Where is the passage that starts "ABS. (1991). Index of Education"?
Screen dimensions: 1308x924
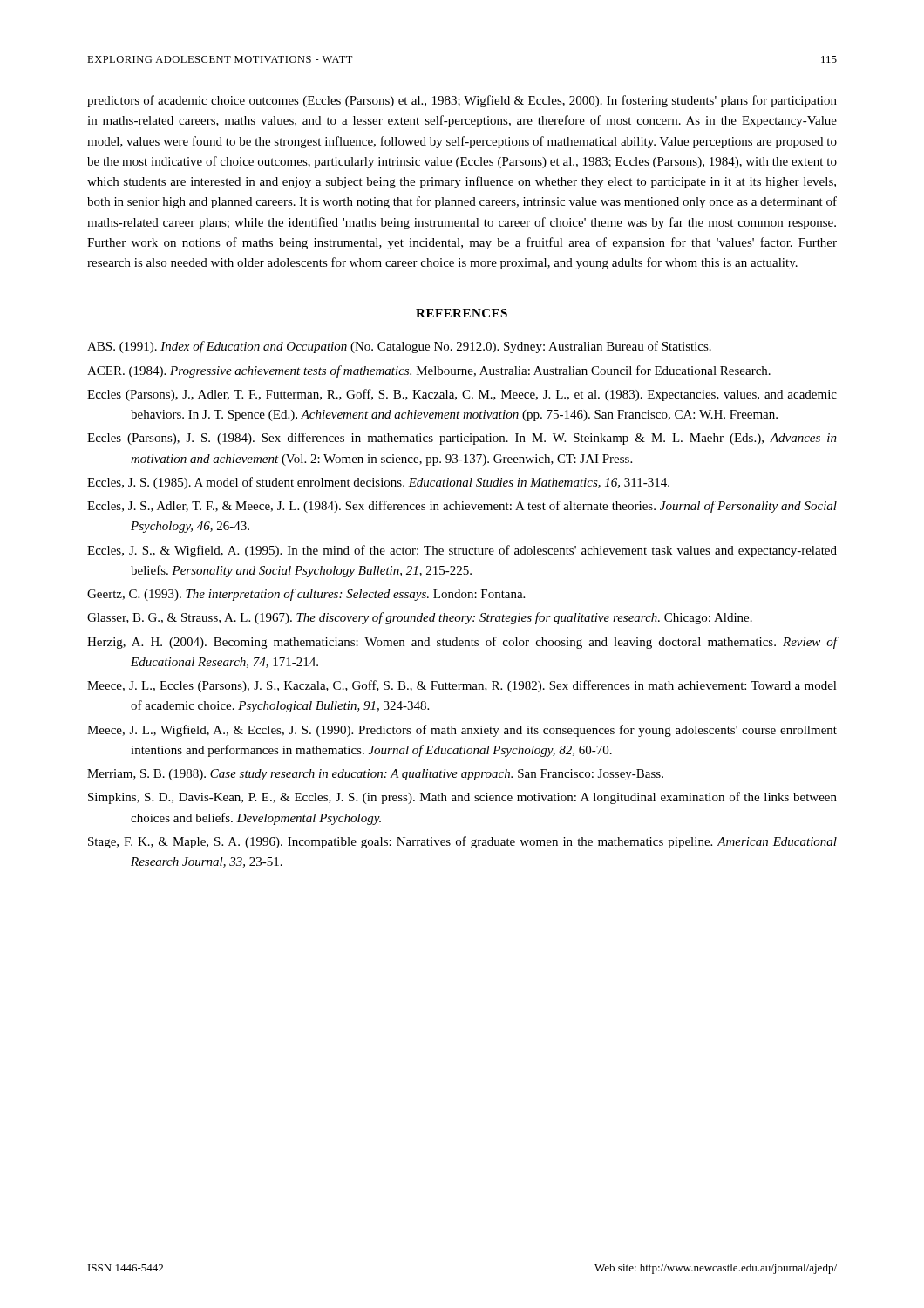(x=399, y=346)
